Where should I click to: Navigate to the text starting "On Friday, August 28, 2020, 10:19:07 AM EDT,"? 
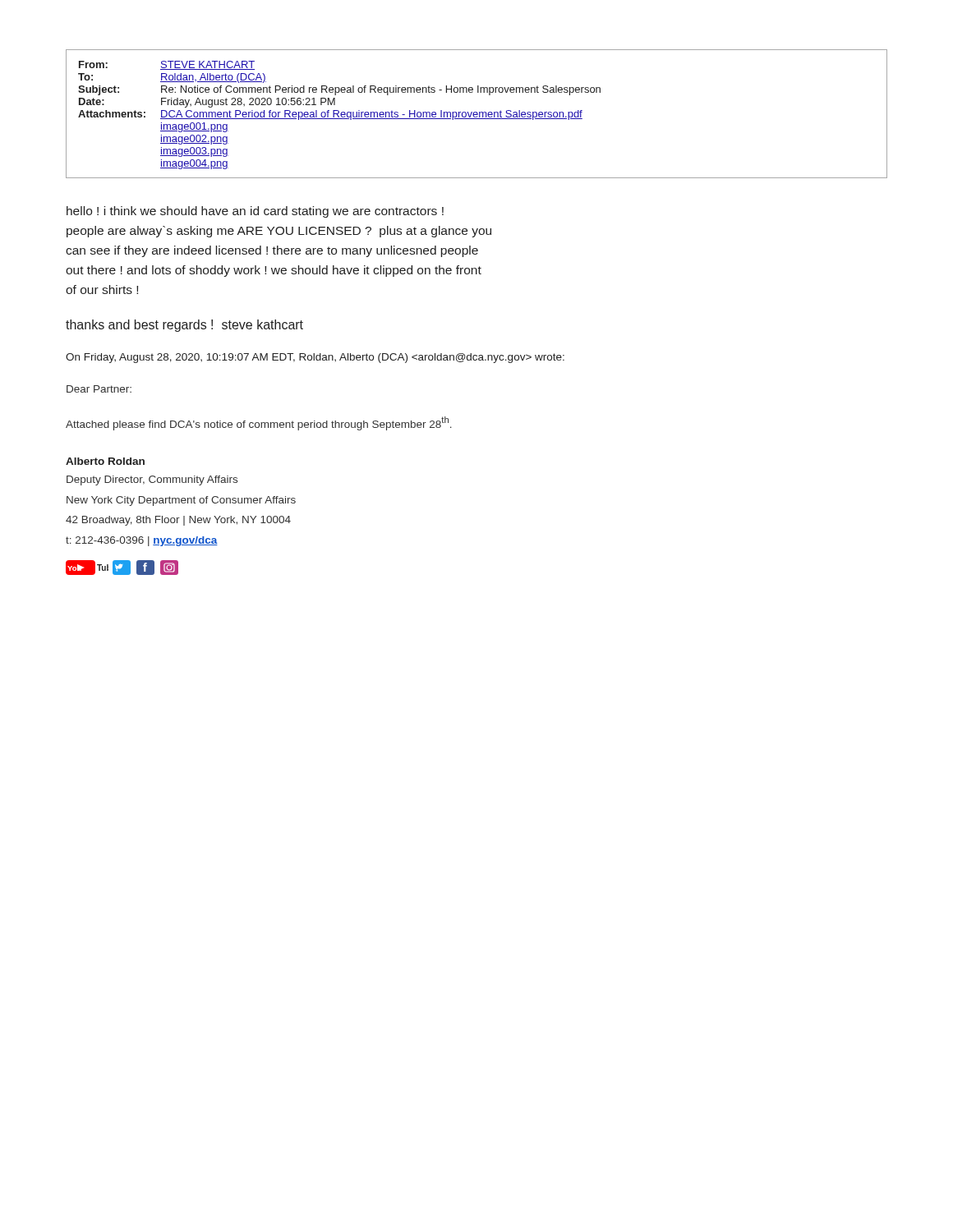coord(315,357)
